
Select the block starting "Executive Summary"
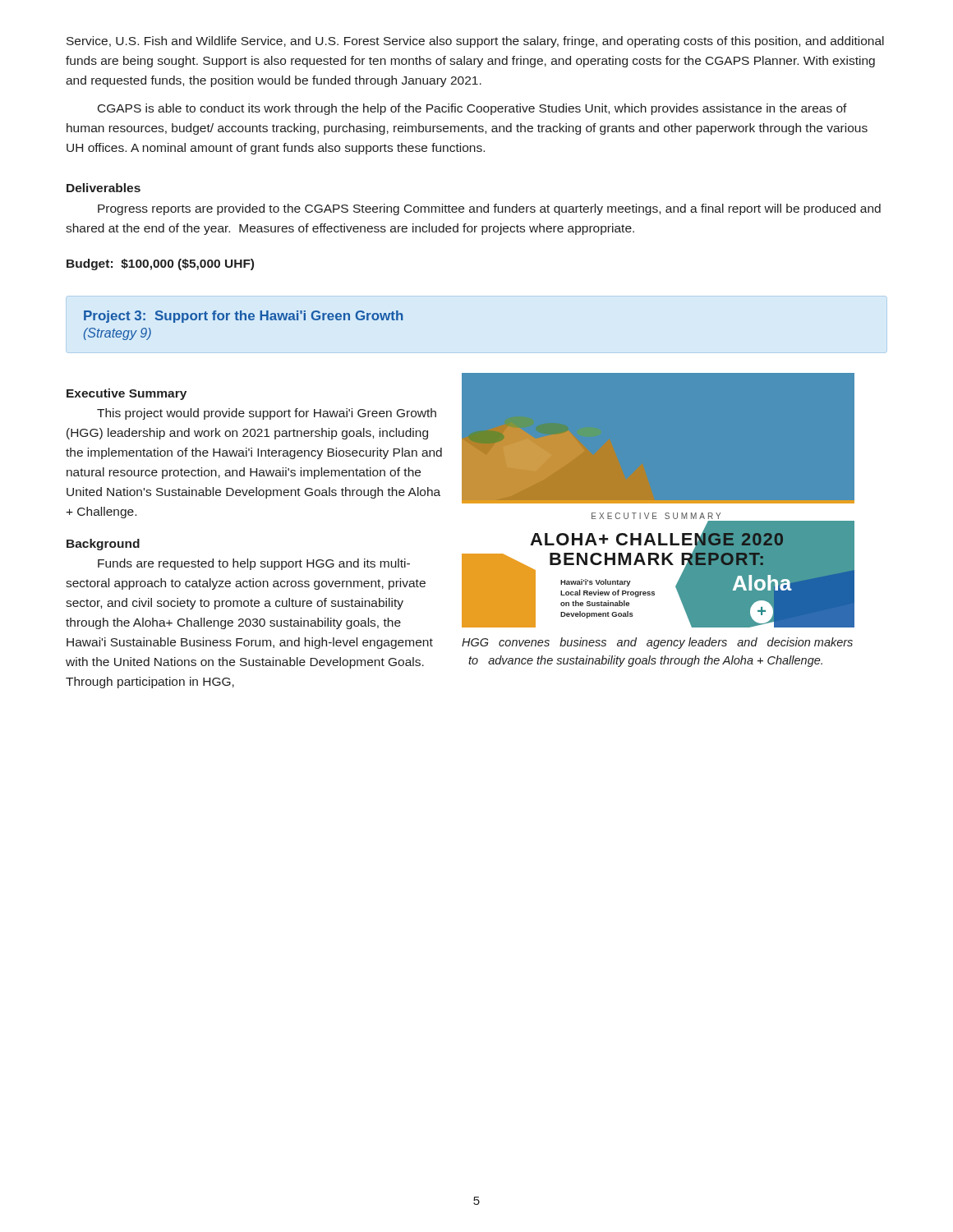click(x=126, y=393)
